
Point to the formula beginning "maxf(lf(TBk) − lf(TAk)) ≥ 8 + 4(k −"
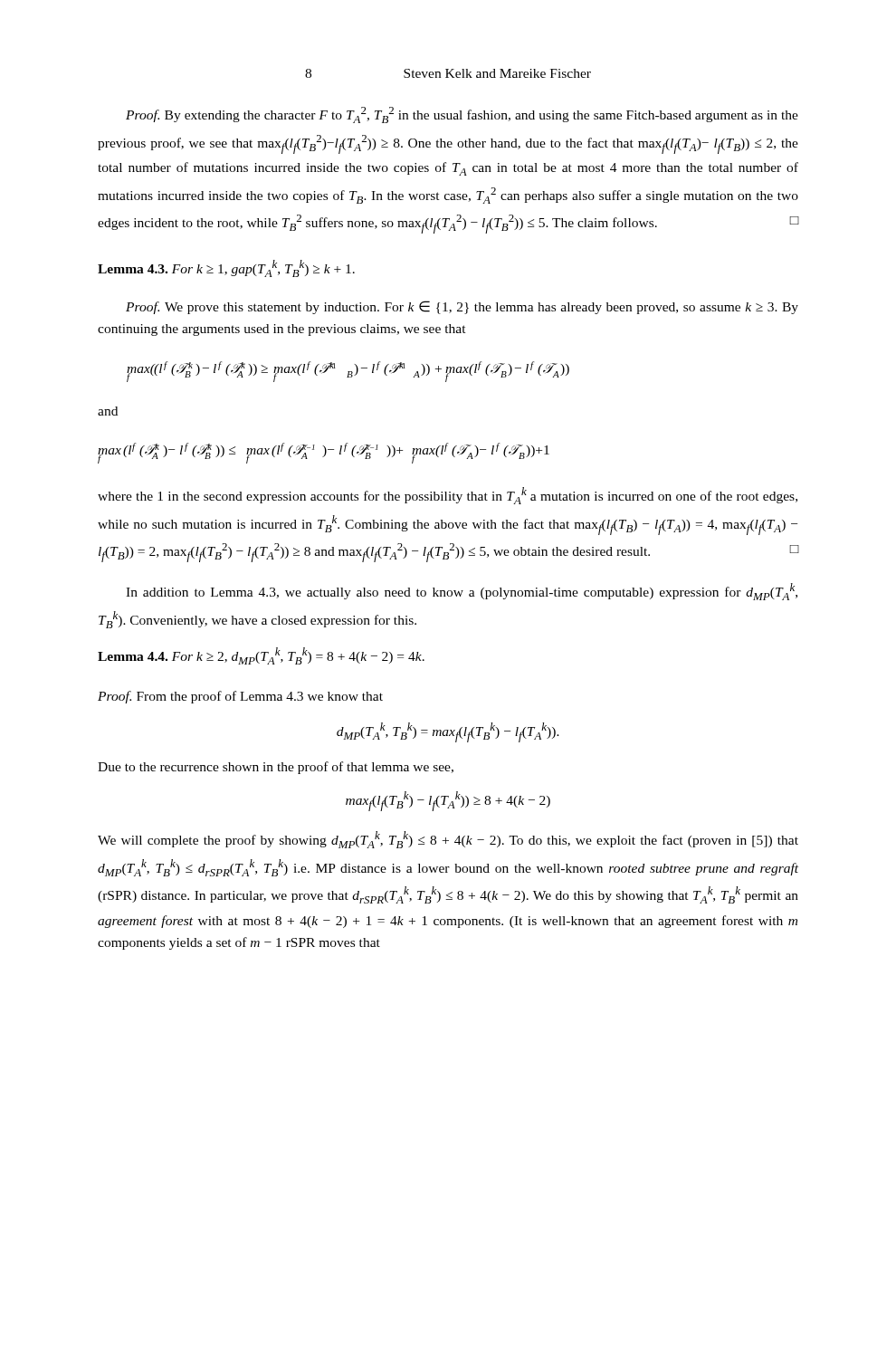click(448, 800)
